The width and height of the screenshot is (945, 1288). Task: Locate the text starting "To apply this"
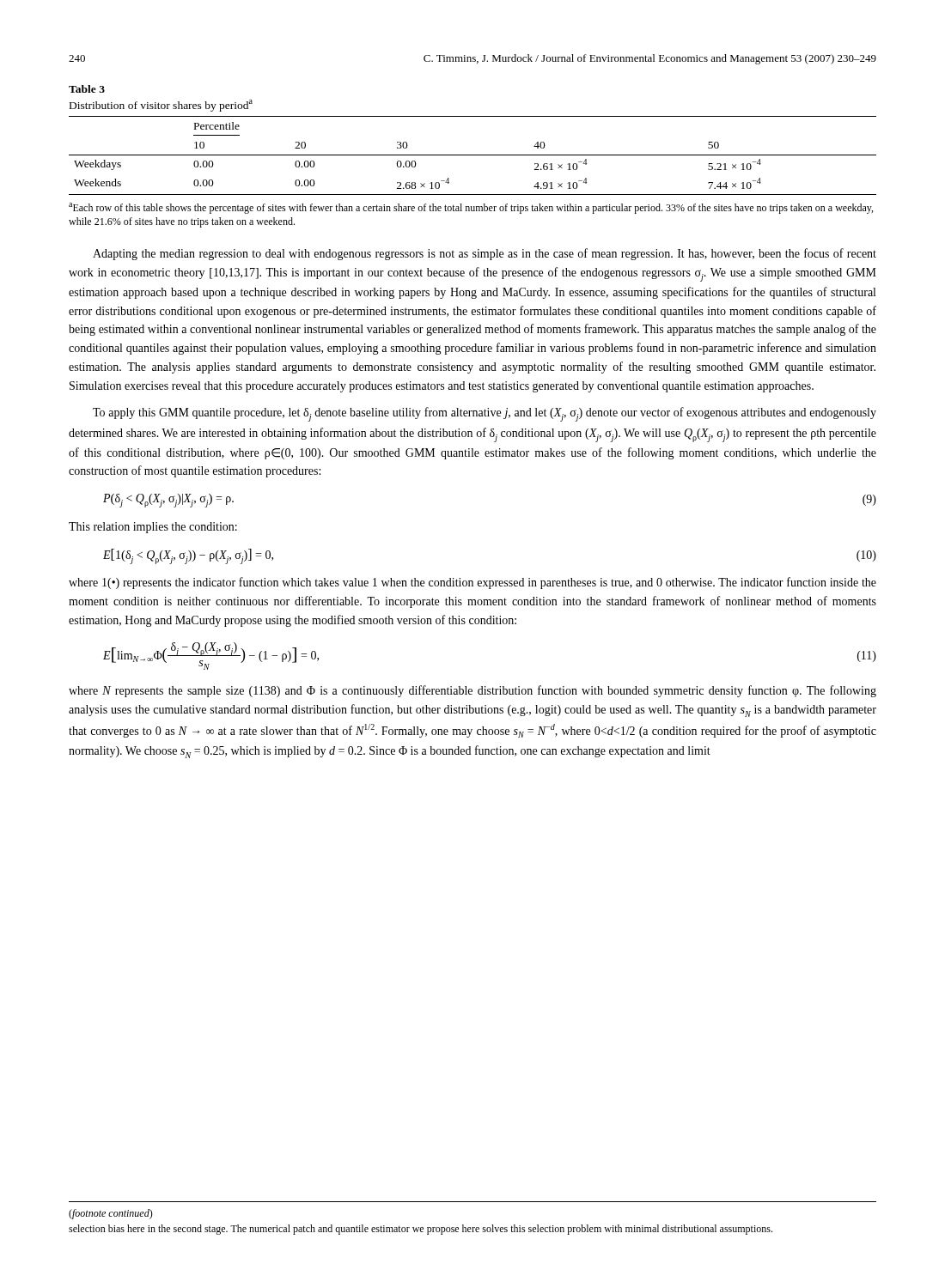tap(472, 442)
